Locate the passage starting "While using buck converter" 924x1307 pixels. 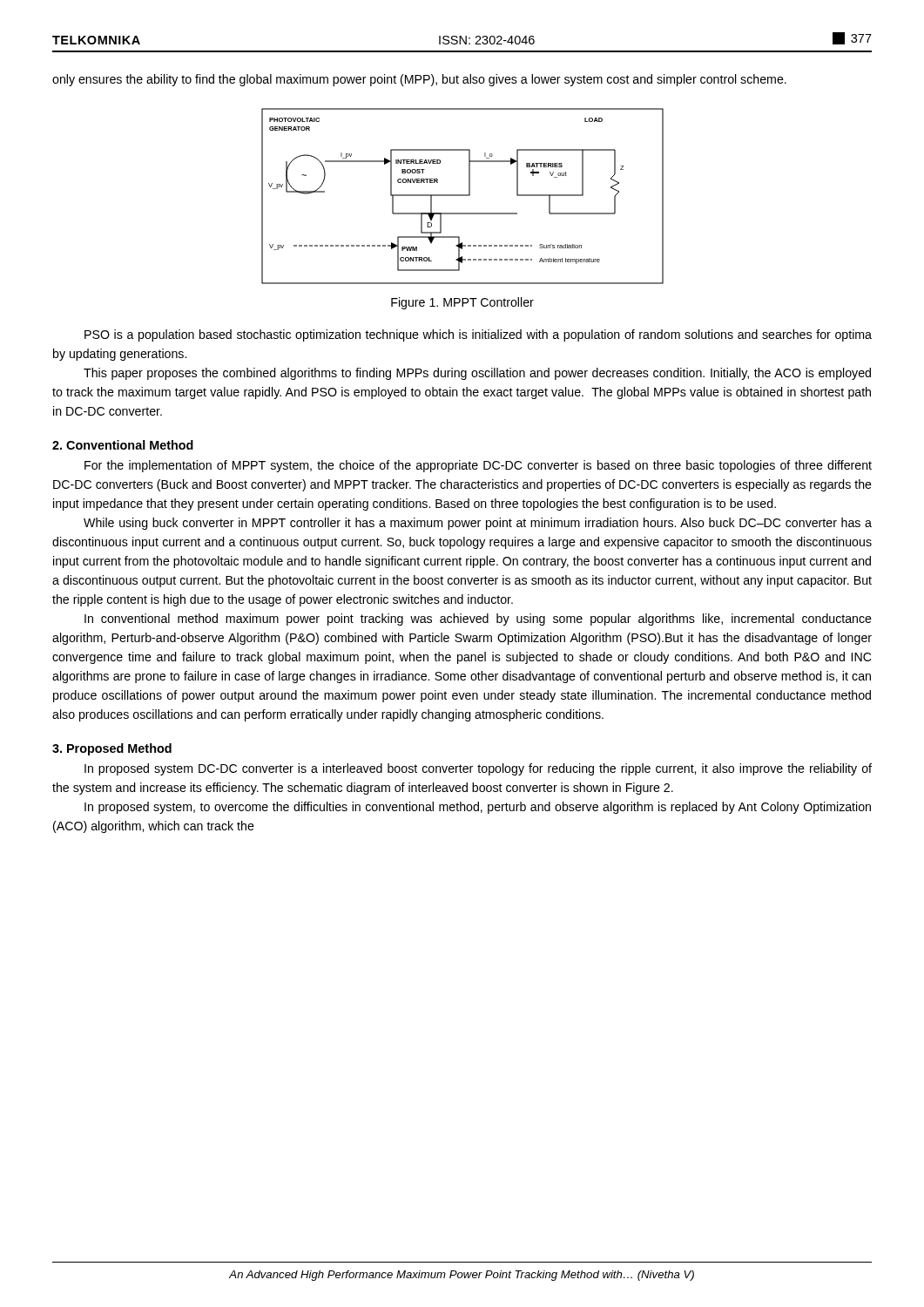click(x=462, y=561)
